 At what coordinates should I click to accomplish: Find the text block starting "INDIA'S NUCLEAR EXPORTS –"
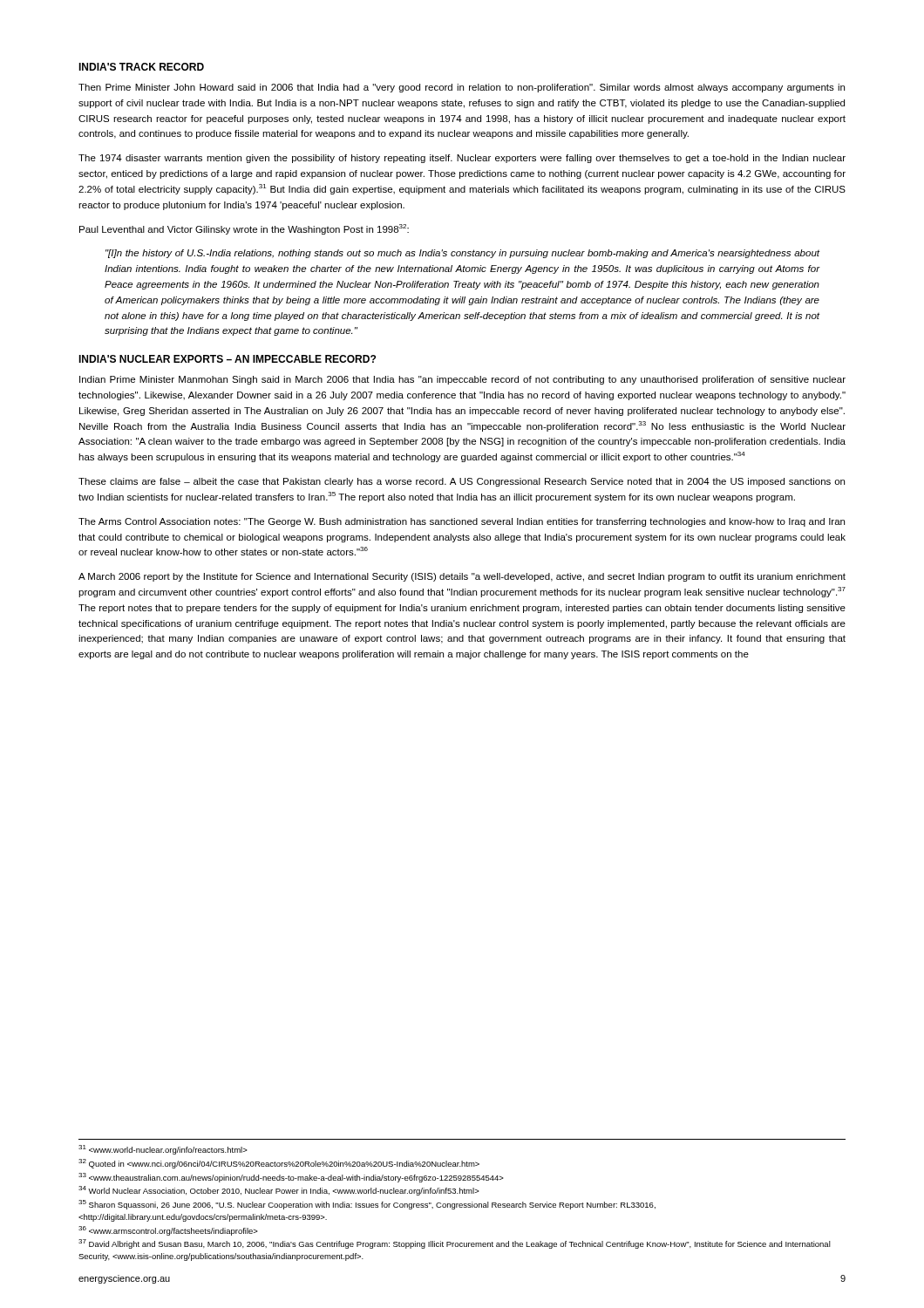[227, 359]
